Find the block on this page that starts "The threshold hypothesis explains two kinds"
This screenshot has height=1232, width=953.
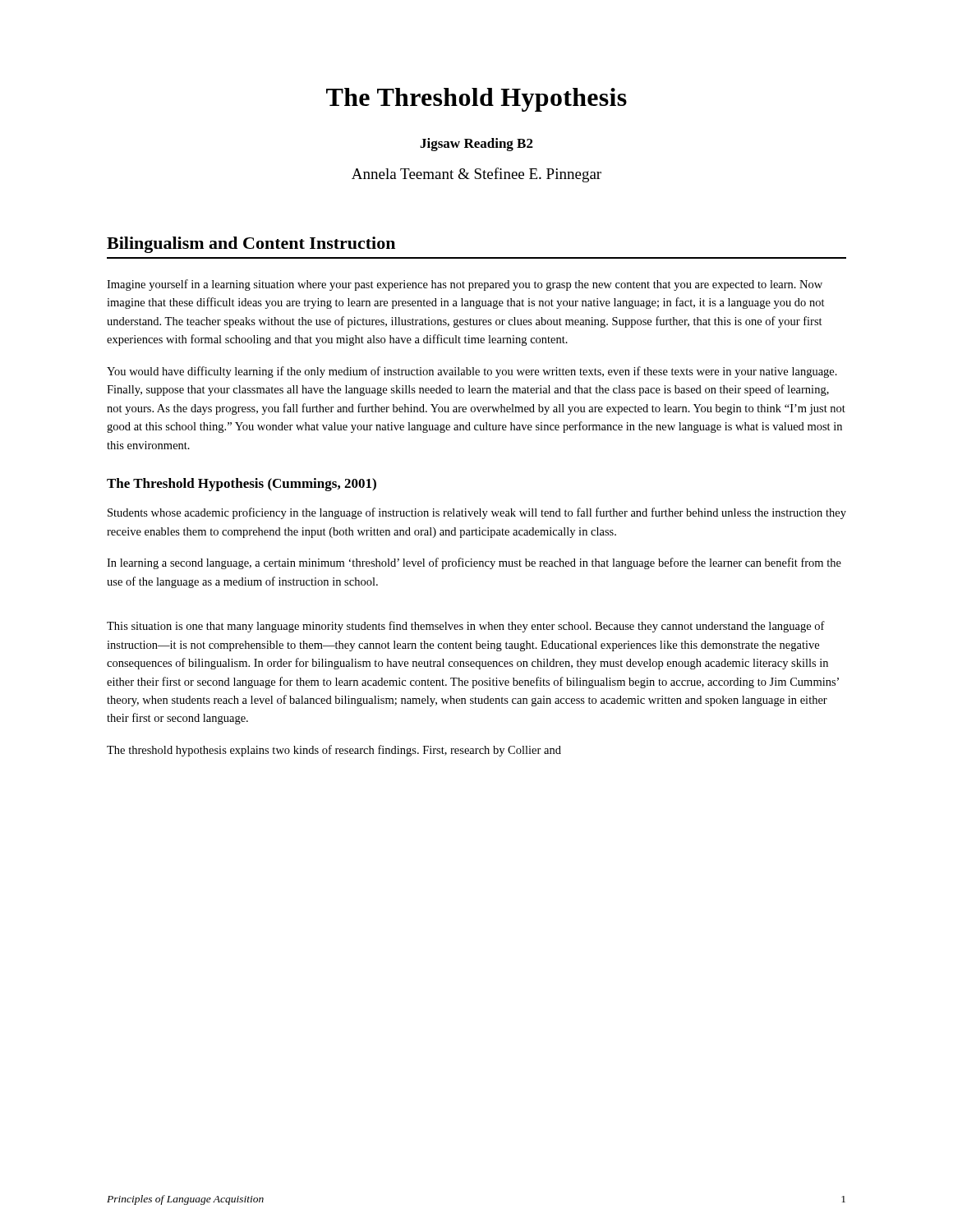tap(334, 750)
